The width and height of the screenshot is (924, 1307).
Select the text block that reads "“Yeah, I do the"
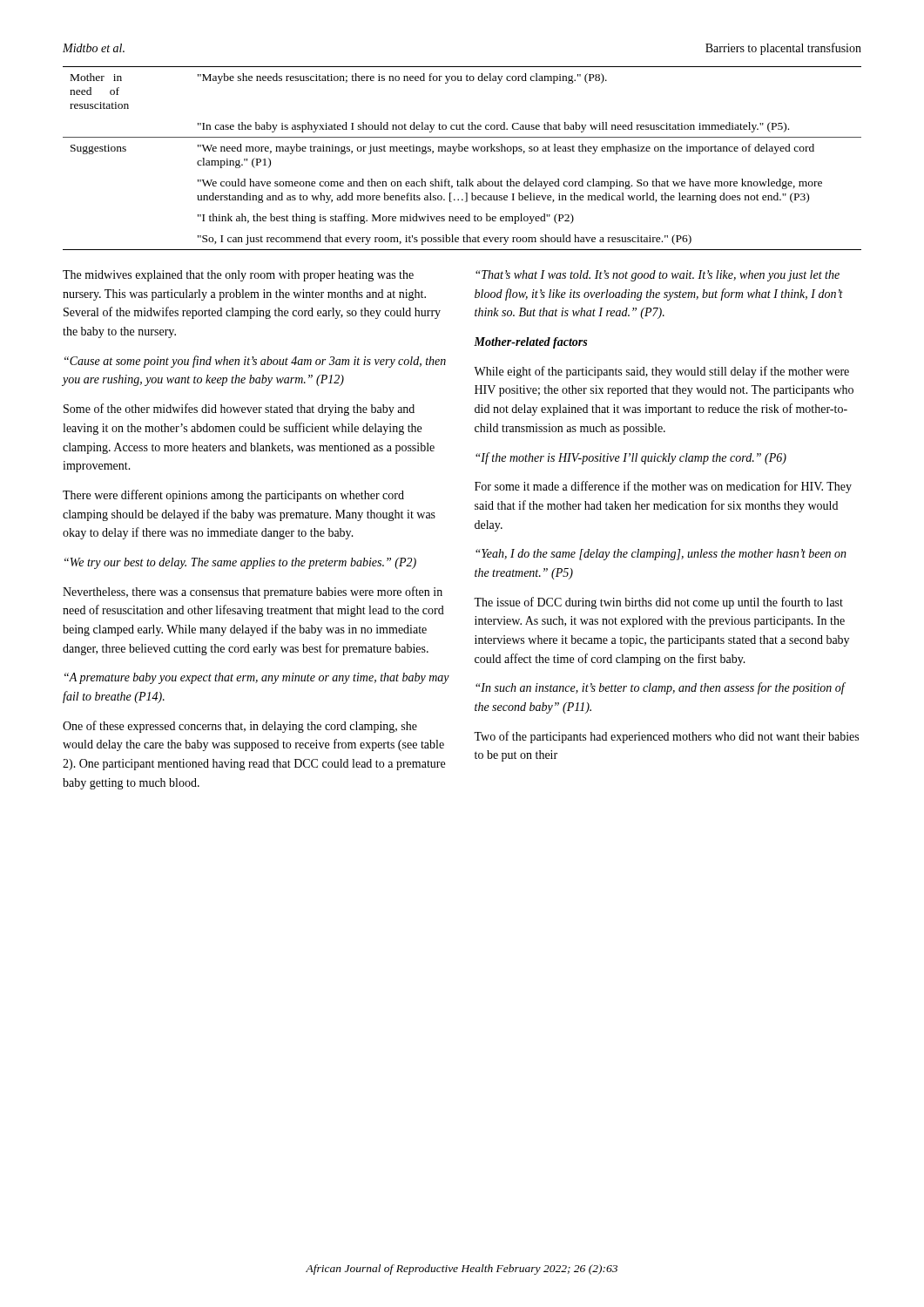[668, 564]
